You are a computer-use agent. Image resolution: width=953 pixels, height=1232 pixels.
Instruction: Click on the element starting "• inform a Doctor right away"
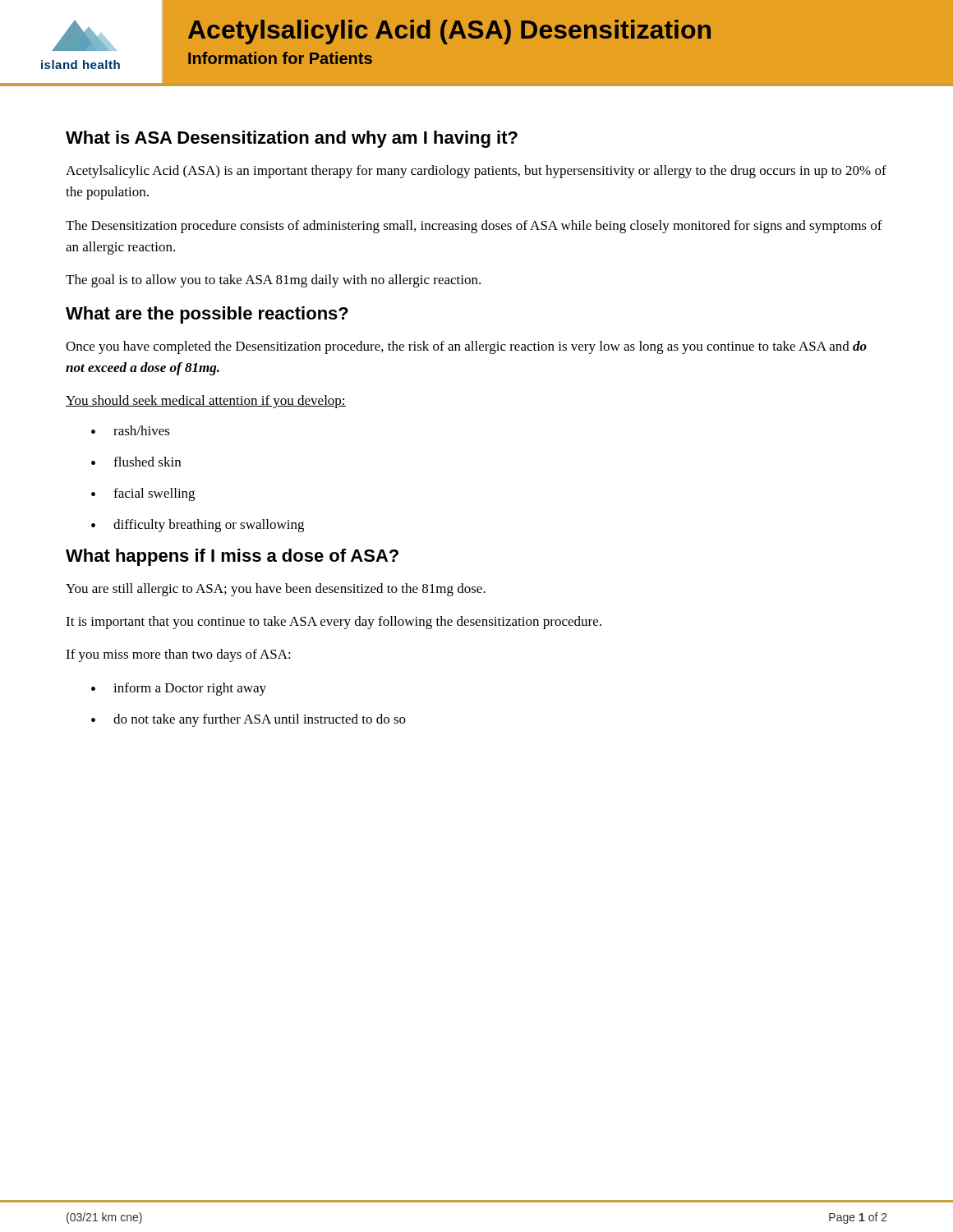tap(179, 689)
